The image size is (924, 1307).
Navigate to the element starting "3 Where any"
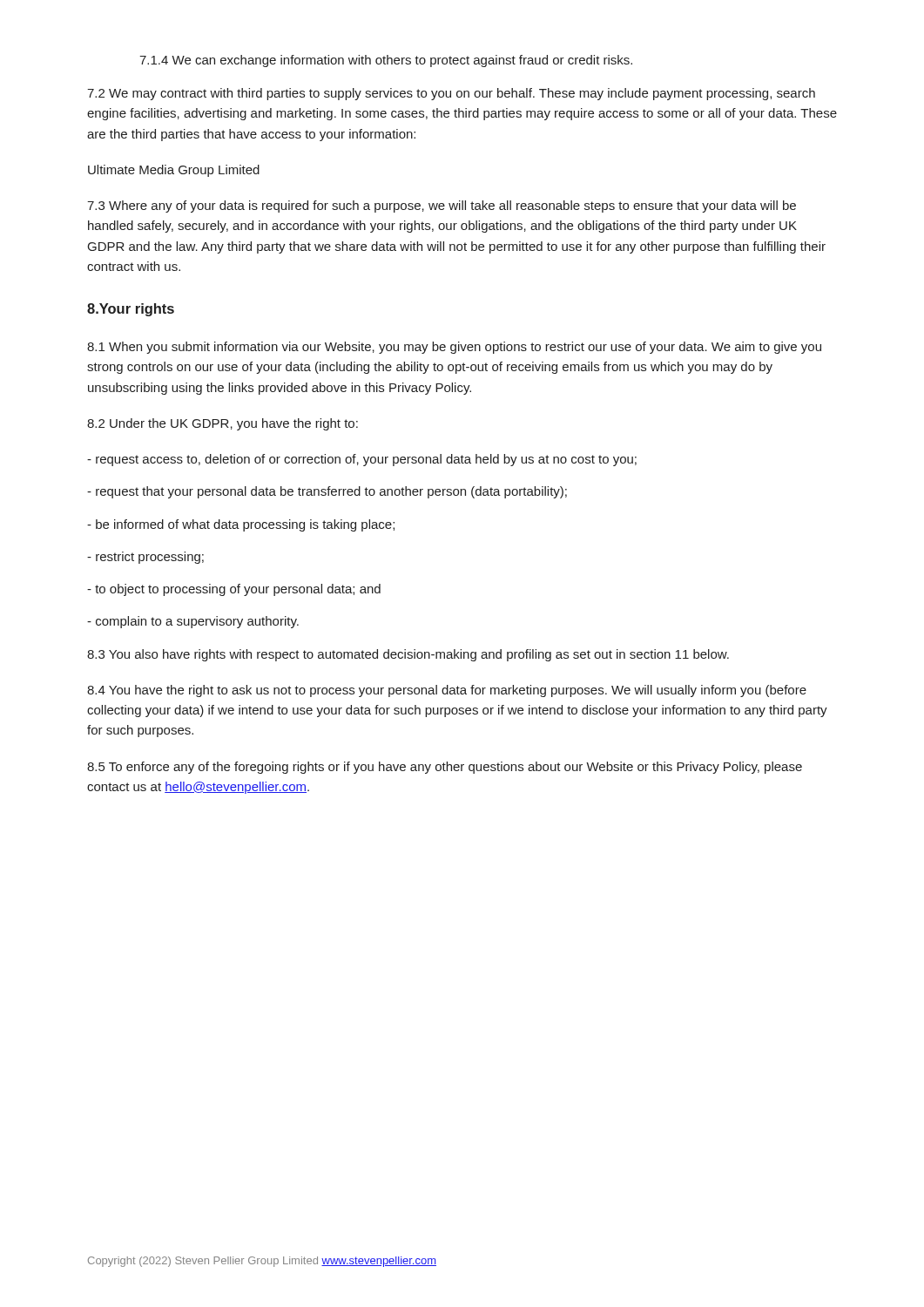tap(456, 236)
